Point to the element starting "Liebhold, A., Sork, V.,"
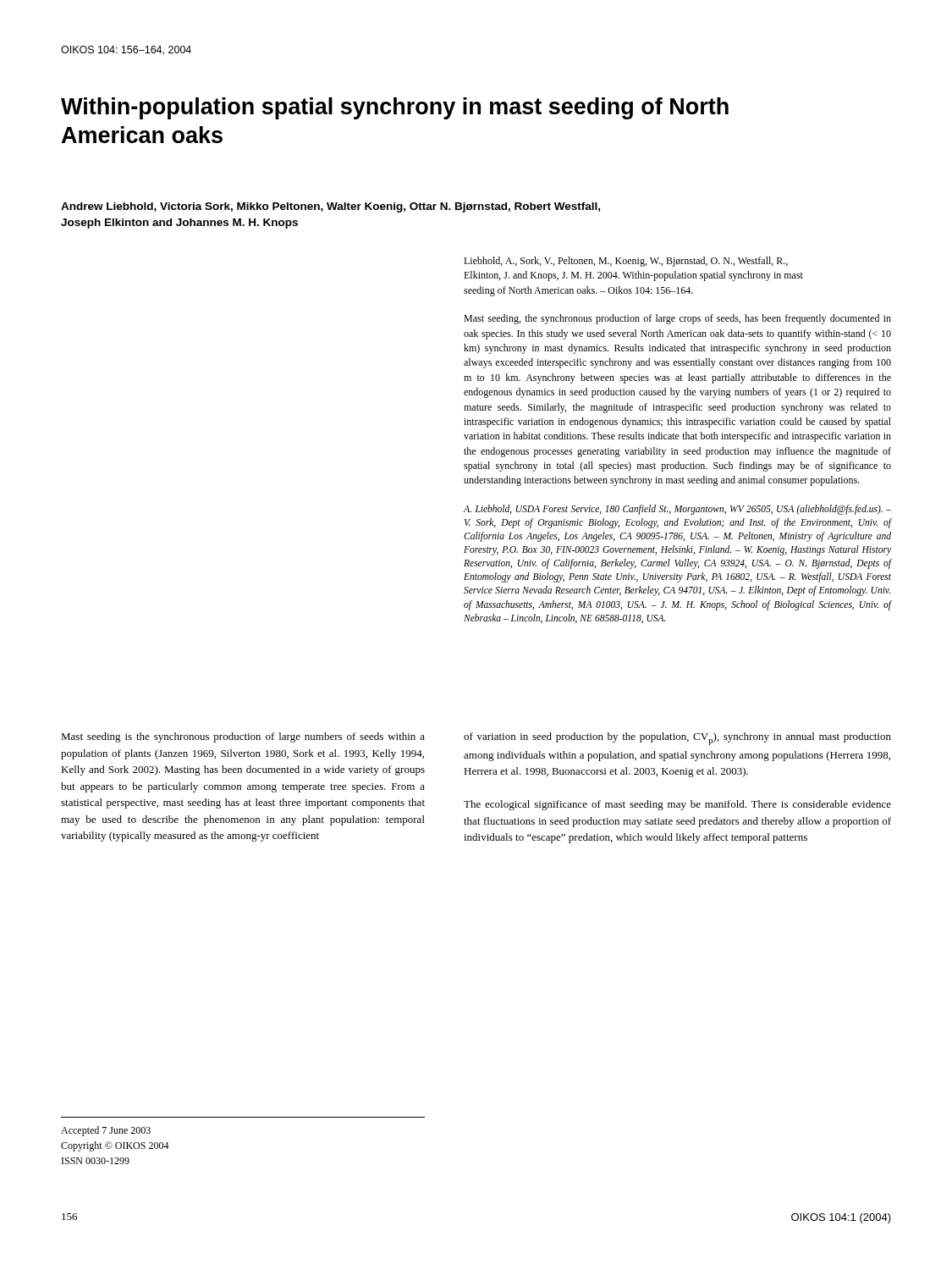Screen dimensions: 1270x952 click(x=633, y=276)
